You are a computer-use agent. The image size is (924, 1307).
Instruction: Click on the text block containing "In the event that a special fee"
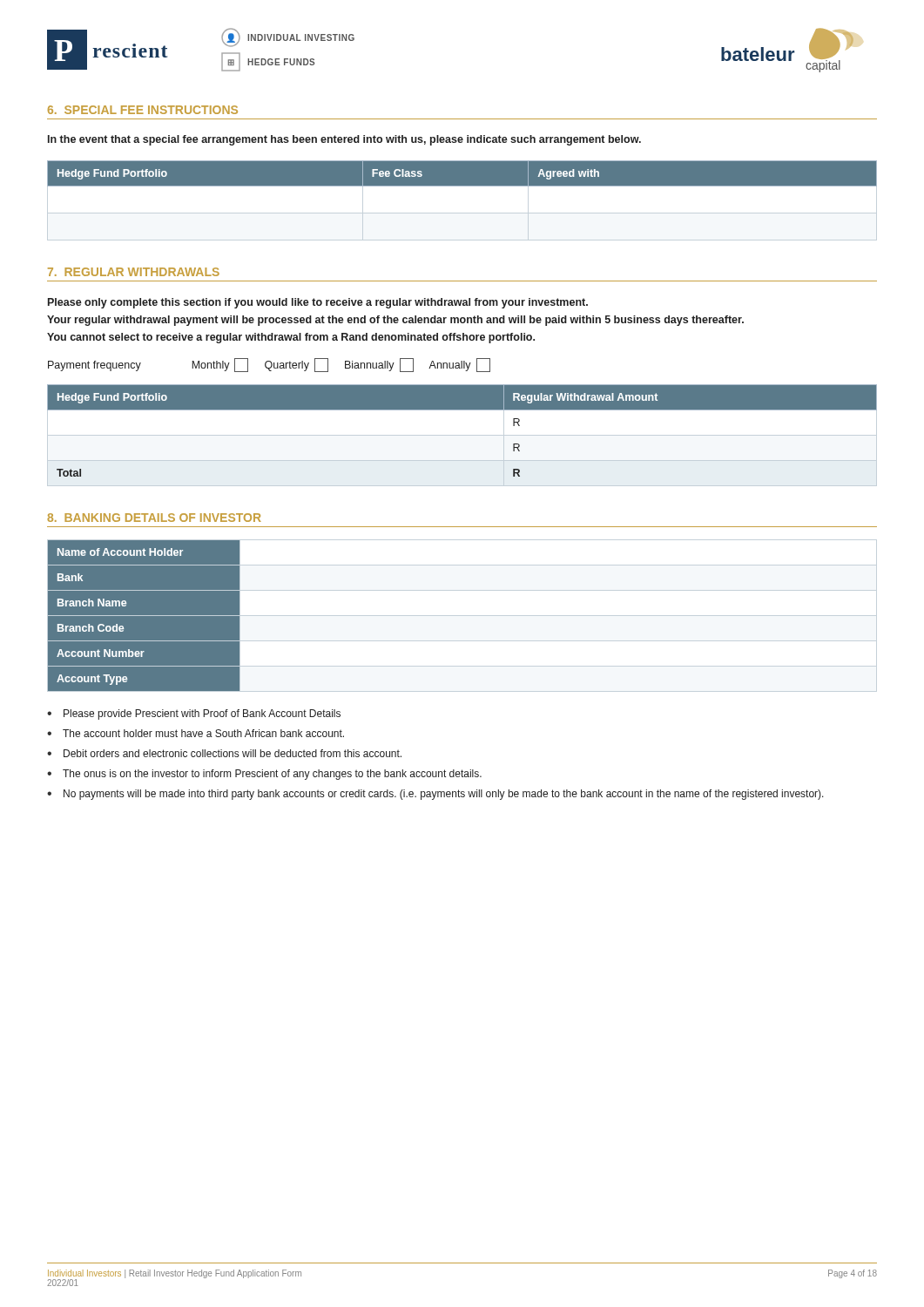tap(344, 139)
